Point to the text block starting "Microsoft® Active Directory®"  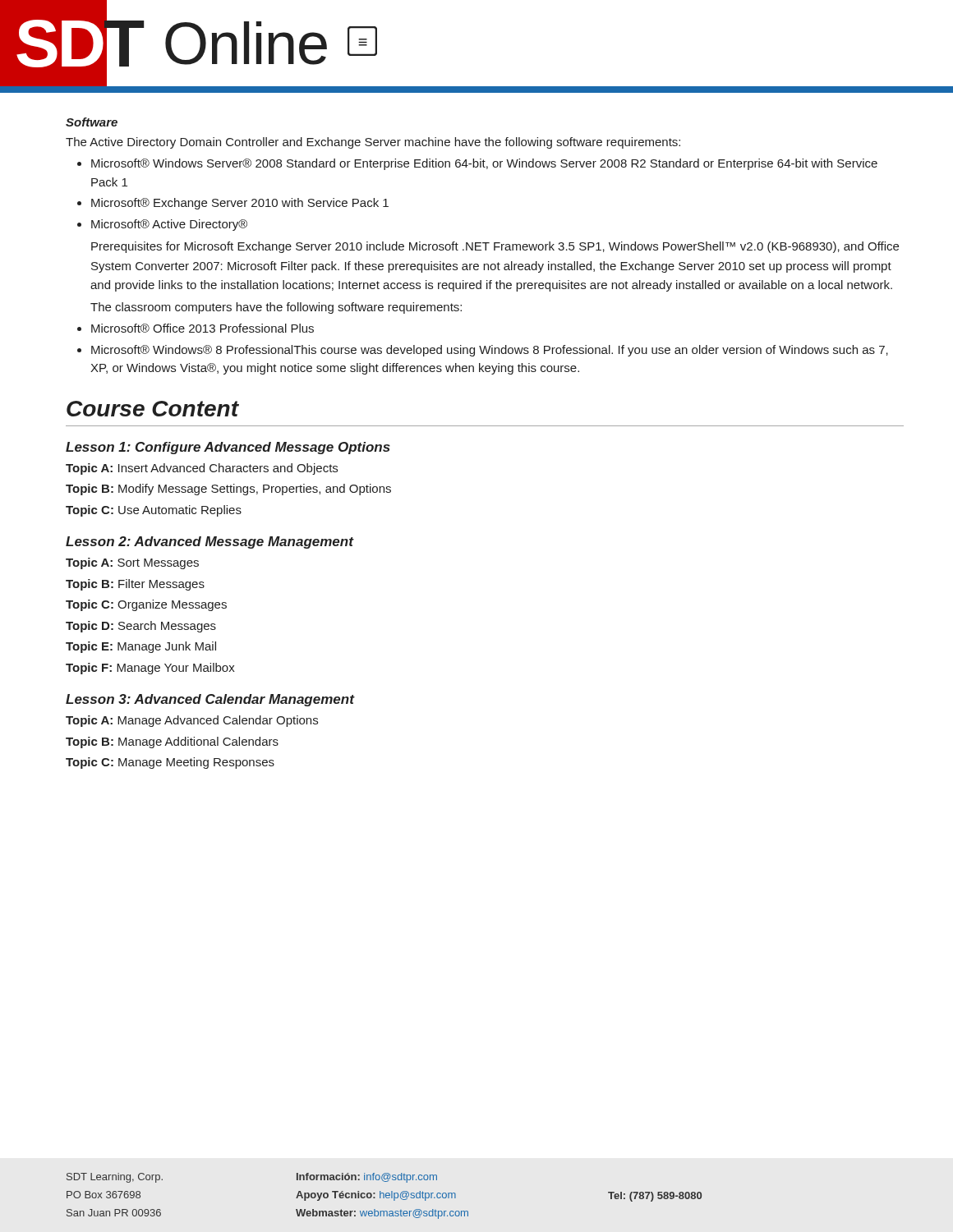tap(169, 224)
